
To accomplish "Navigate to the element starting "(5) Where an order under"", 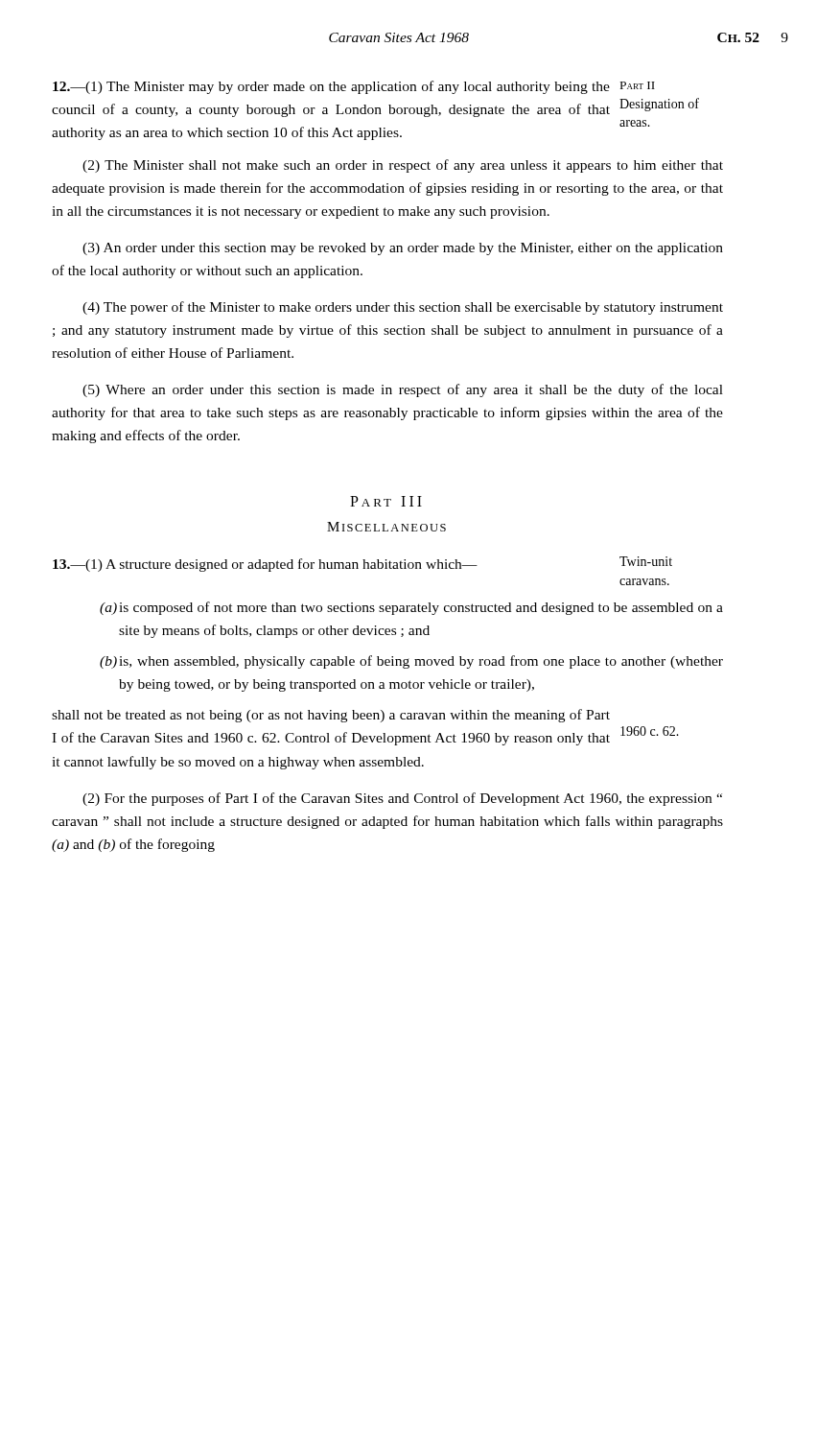I will pos(387,412).
